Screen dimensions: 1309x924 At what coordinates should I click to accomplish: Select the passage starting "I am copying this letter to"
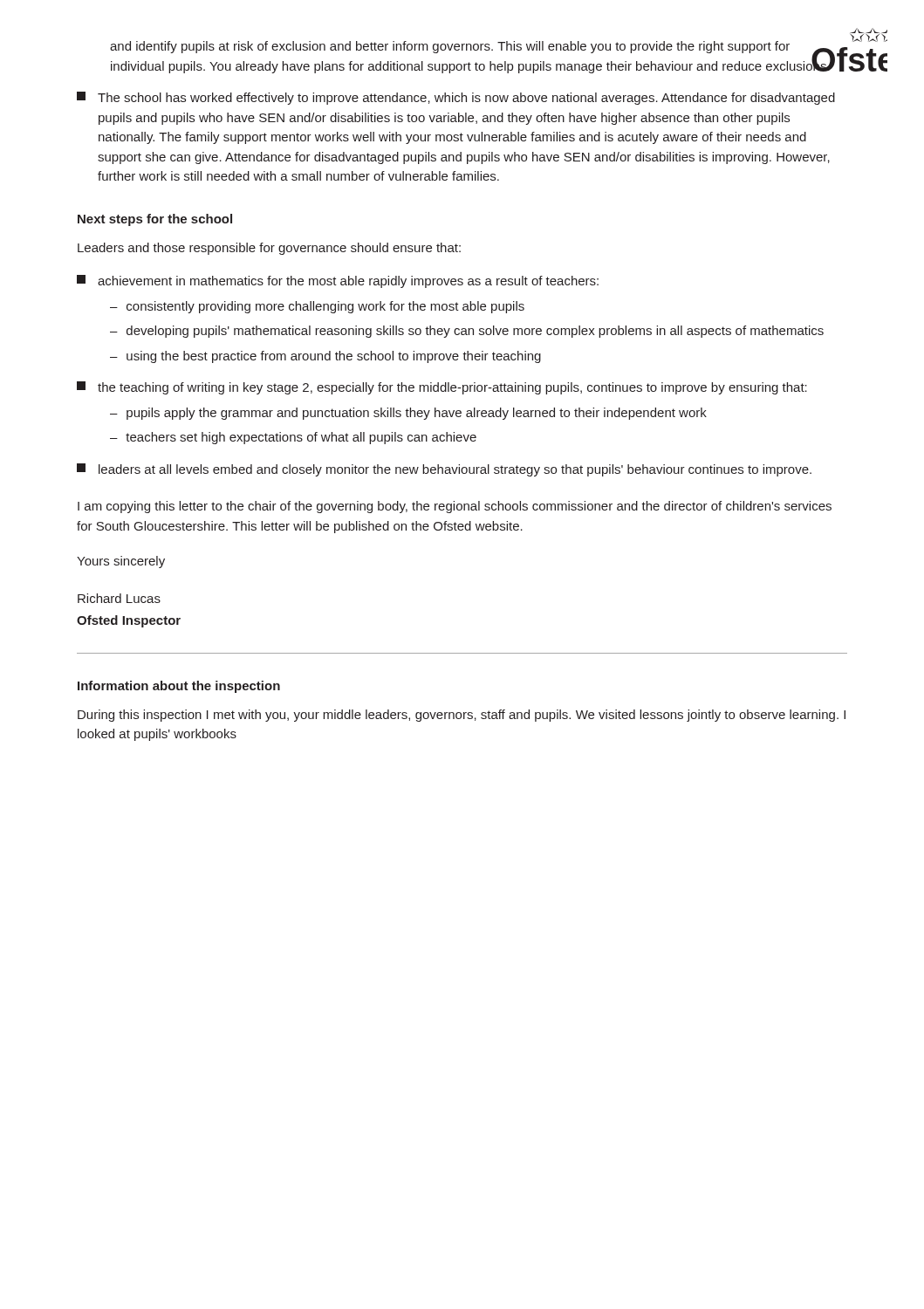(x=454, y=516)
